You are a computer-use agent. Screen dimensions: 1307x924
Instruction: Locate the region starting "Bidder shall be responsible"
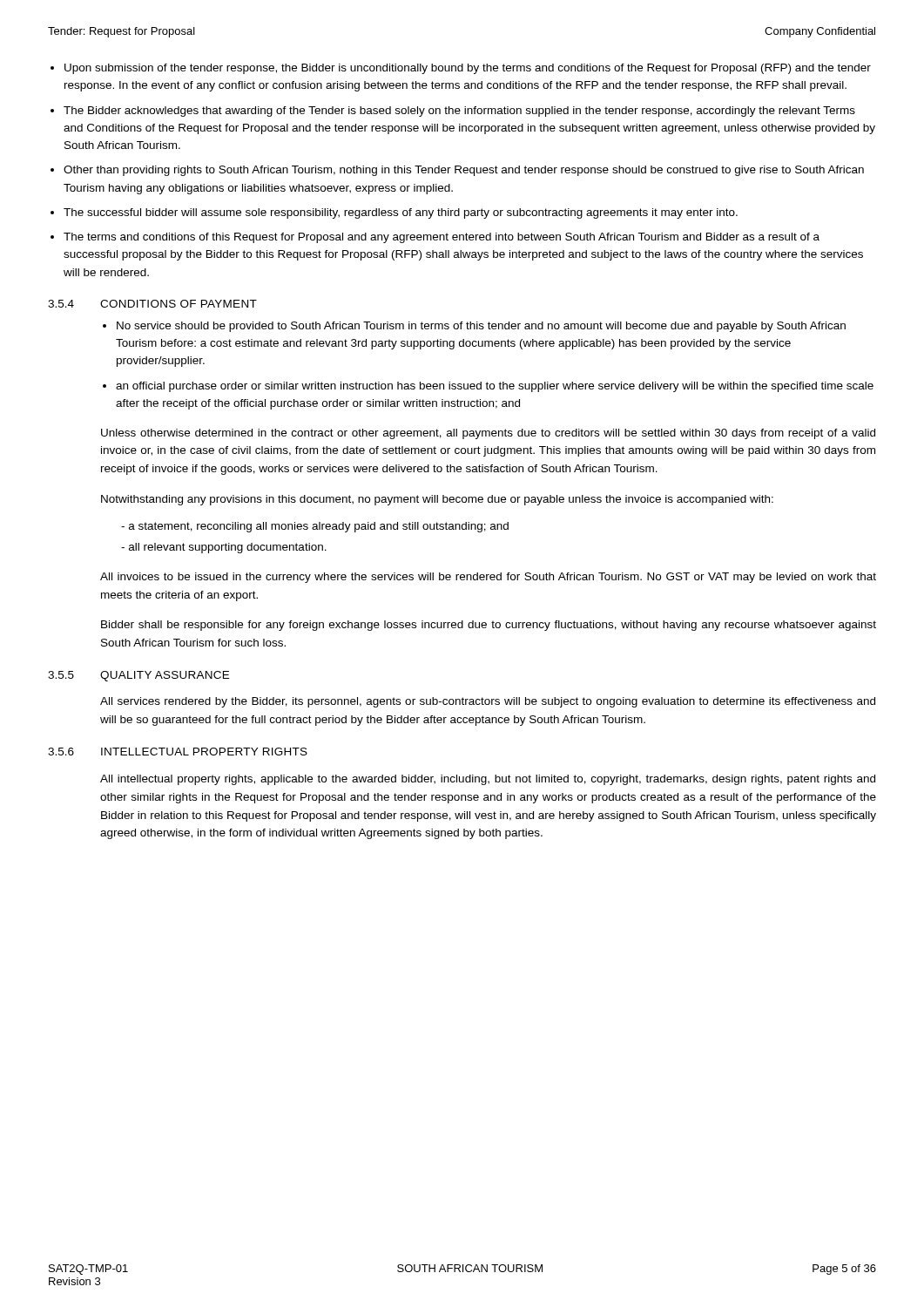[x=488, y=633]
